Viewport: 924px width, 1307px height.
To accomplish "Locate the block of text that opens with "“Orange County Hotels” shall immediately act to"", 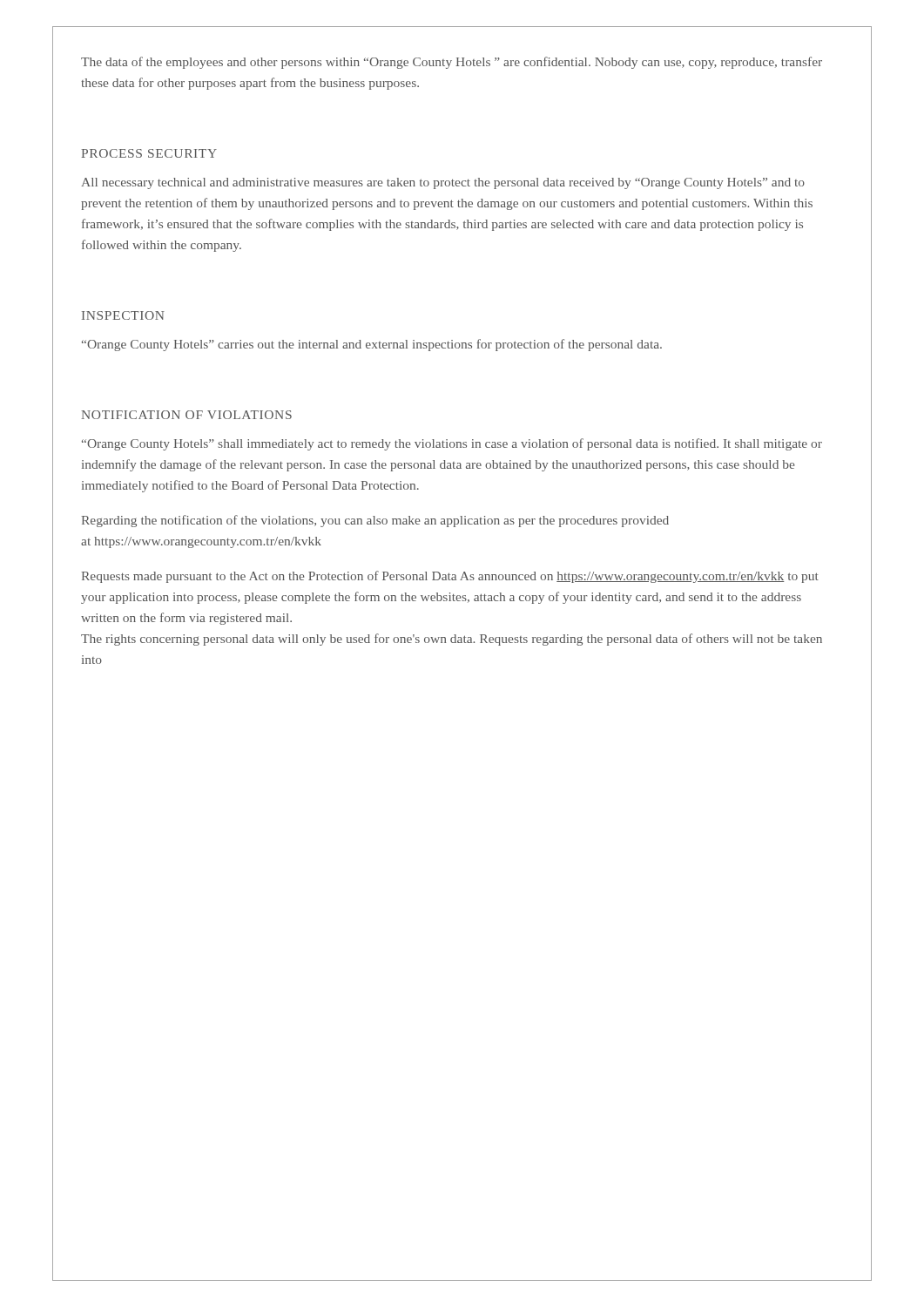I will [x=452, y=464].
